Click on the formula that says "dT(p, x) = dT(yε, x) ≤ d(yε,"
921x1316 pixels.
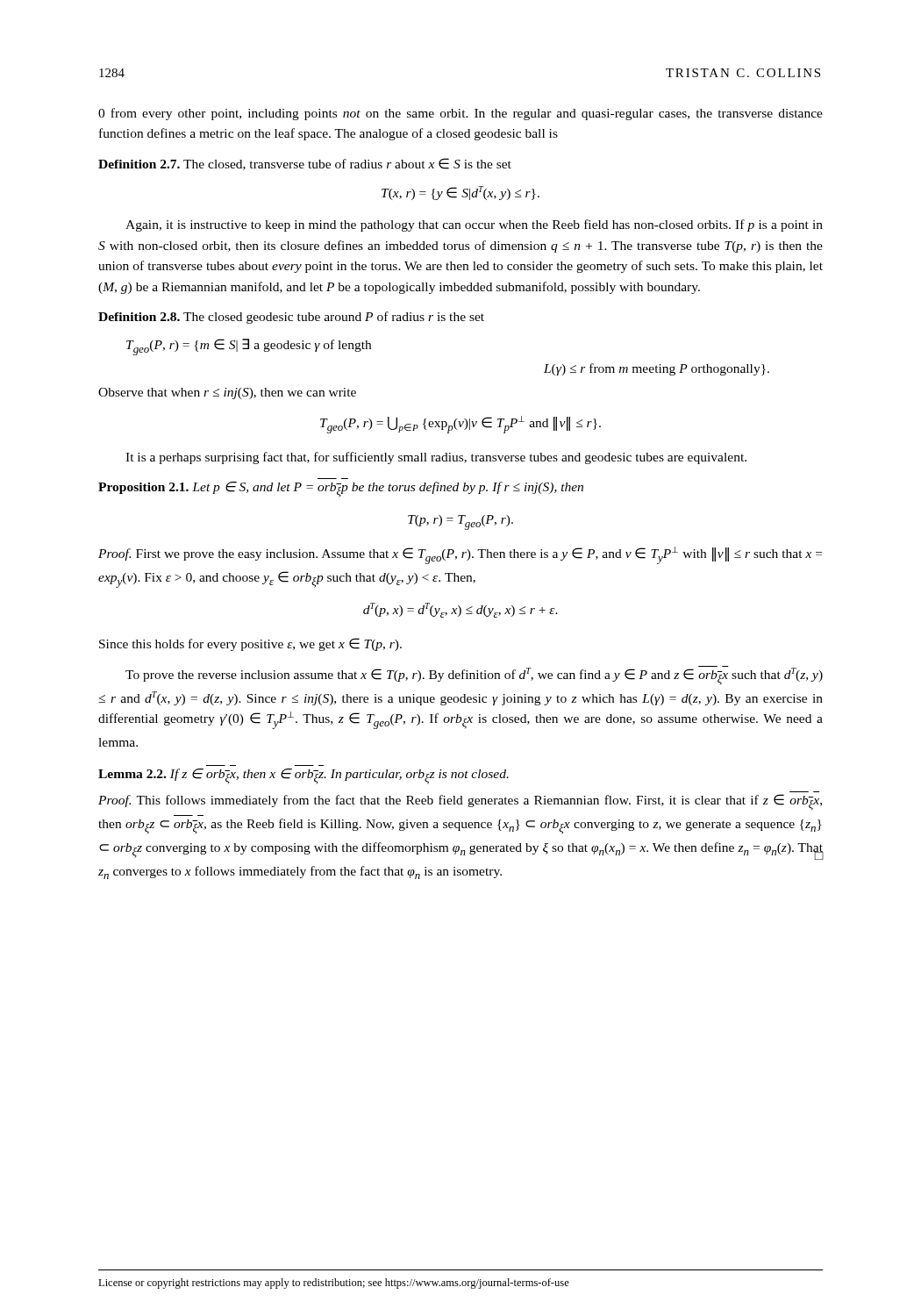point(460,611)
